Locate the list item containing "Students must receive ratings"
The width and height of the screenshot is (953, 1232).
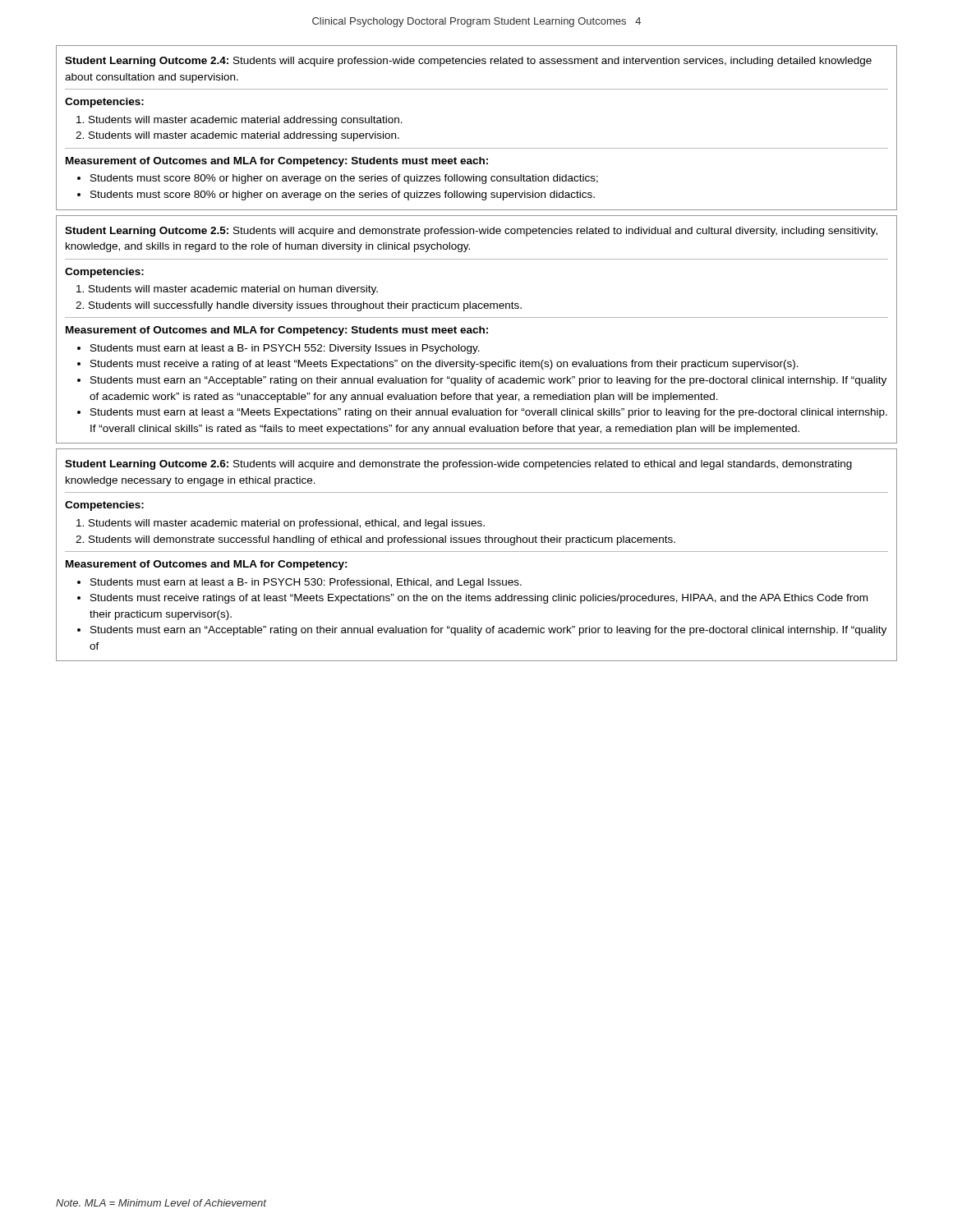point(479,606)
